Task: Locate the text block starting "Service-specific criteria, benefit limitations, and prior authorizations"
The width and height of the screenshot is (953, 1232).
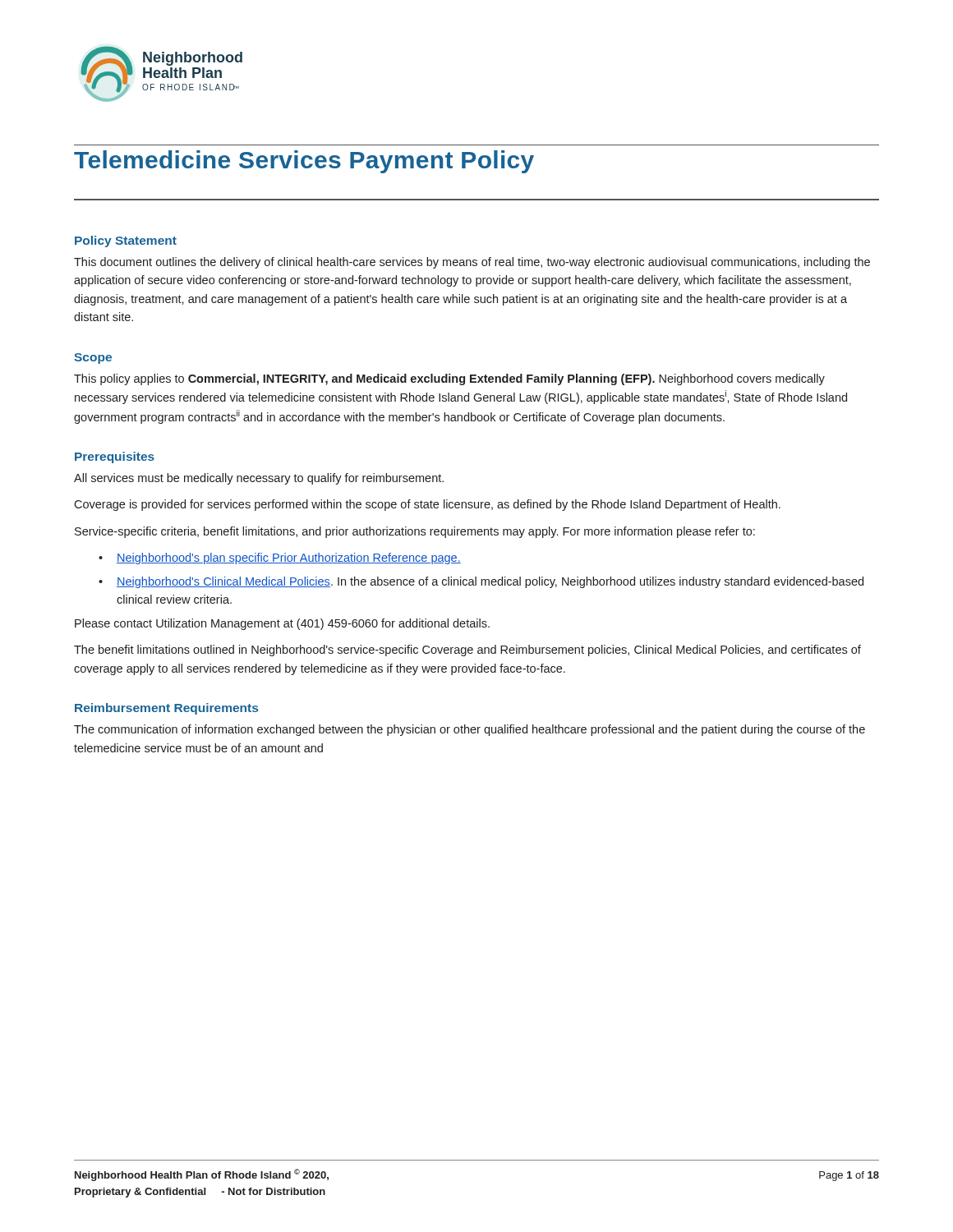Action: click(476, 531)
